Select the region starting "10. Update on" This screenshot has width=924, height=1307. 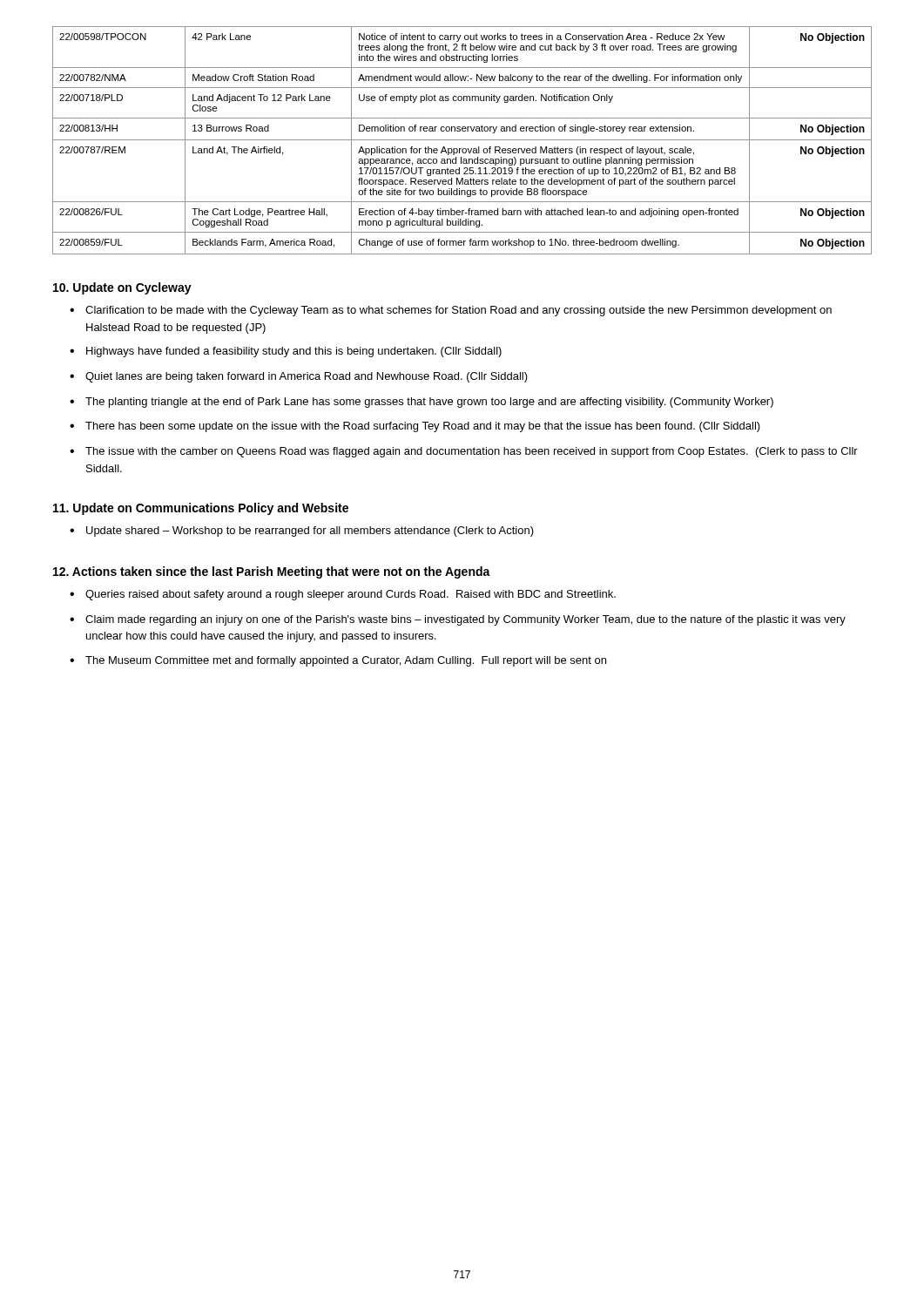(x=122, y=288)
